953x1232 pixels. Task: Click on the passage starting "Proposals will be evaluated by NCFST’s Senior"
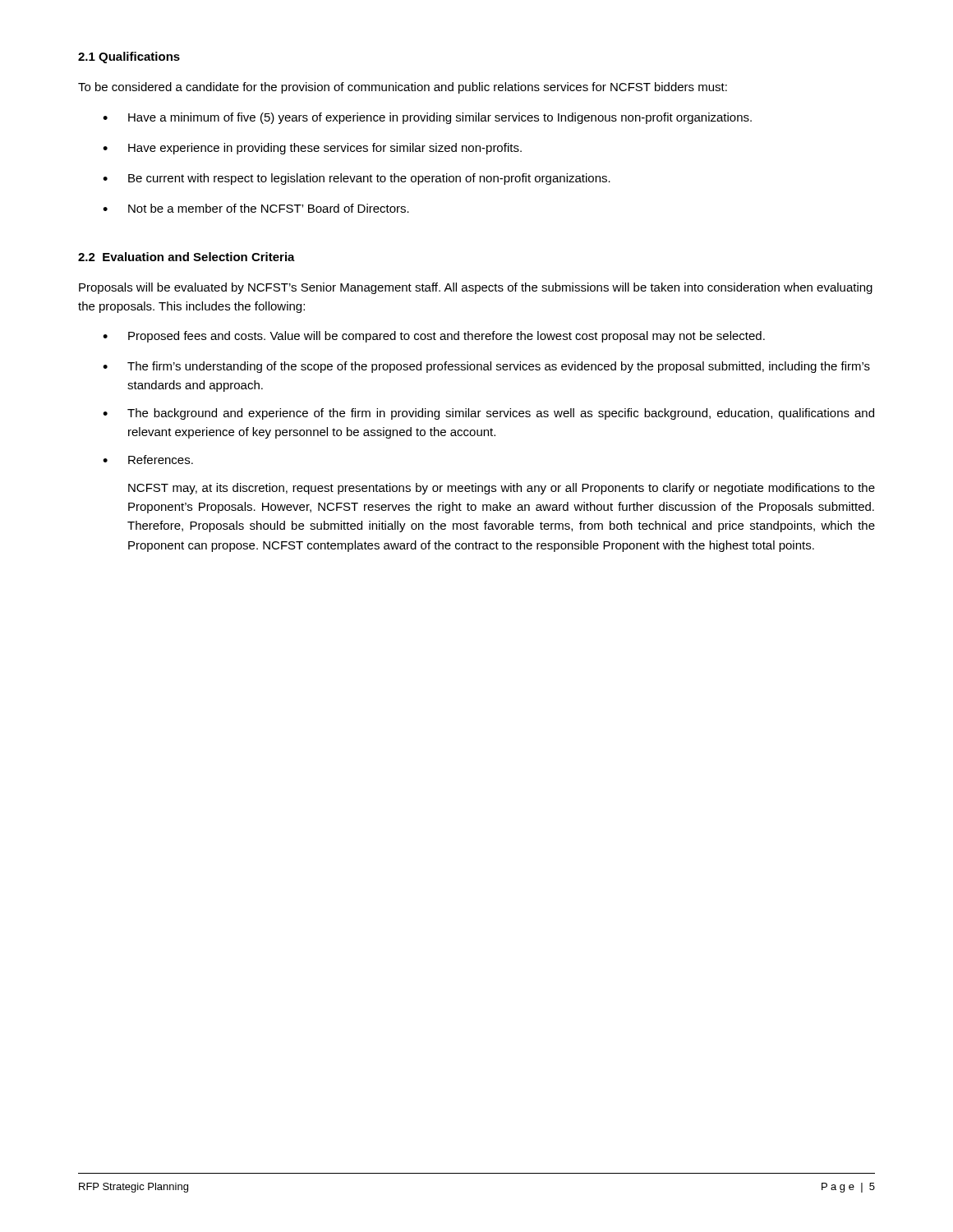pos(475,296)
